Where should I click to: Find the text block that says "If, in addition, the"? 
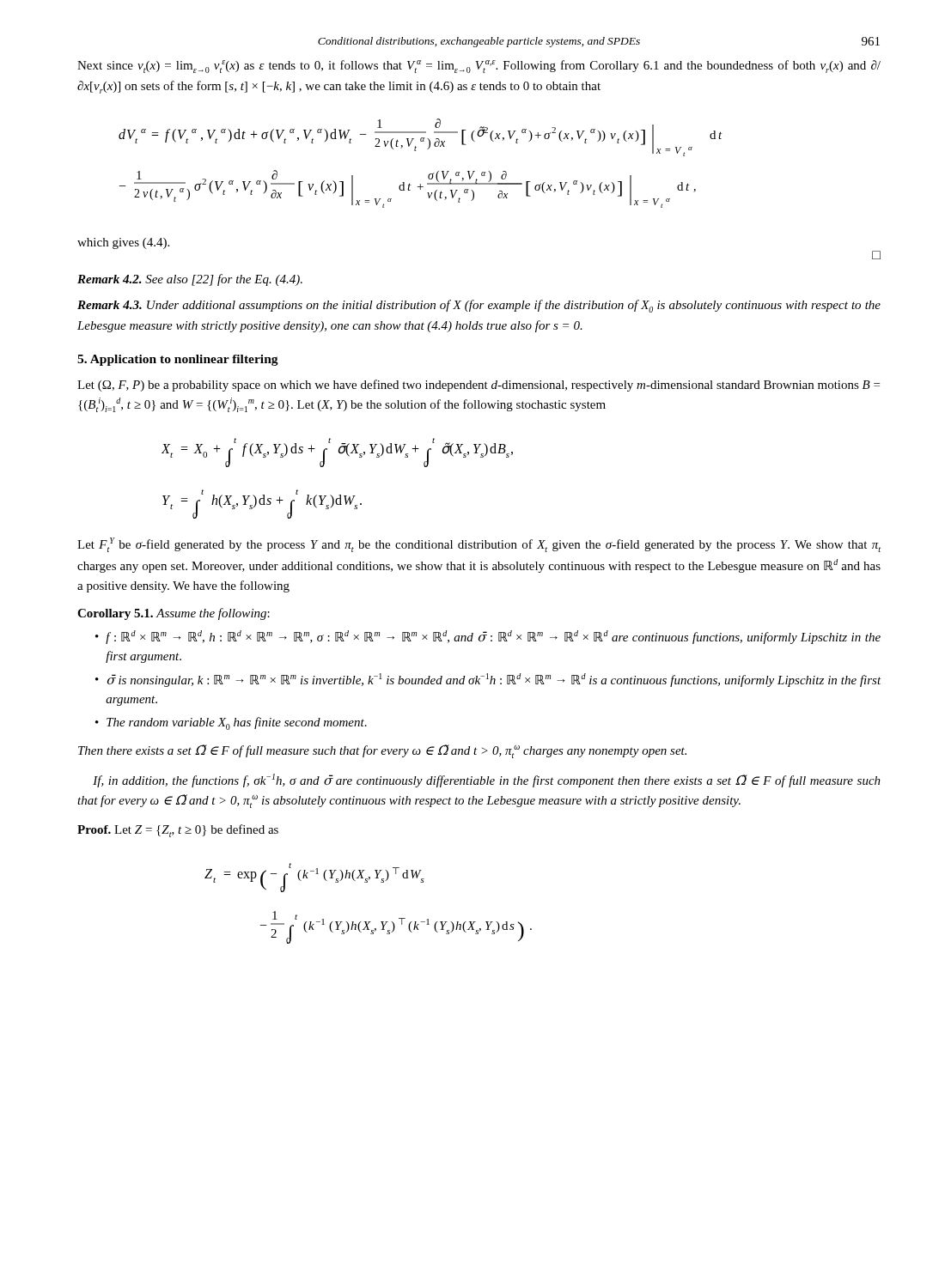click(479, 791)
